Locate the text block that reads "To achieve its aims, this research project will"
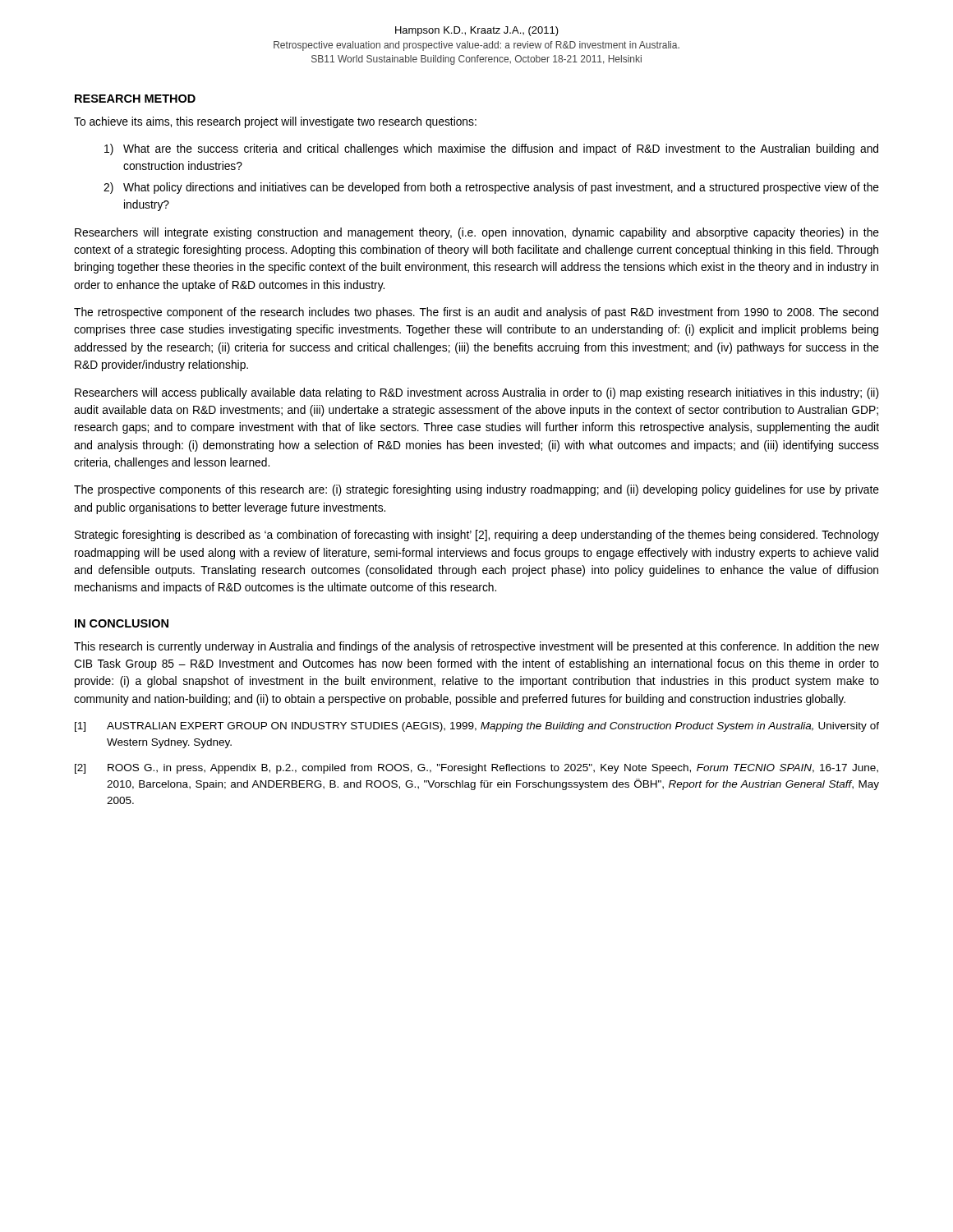 tap(276, 122)
